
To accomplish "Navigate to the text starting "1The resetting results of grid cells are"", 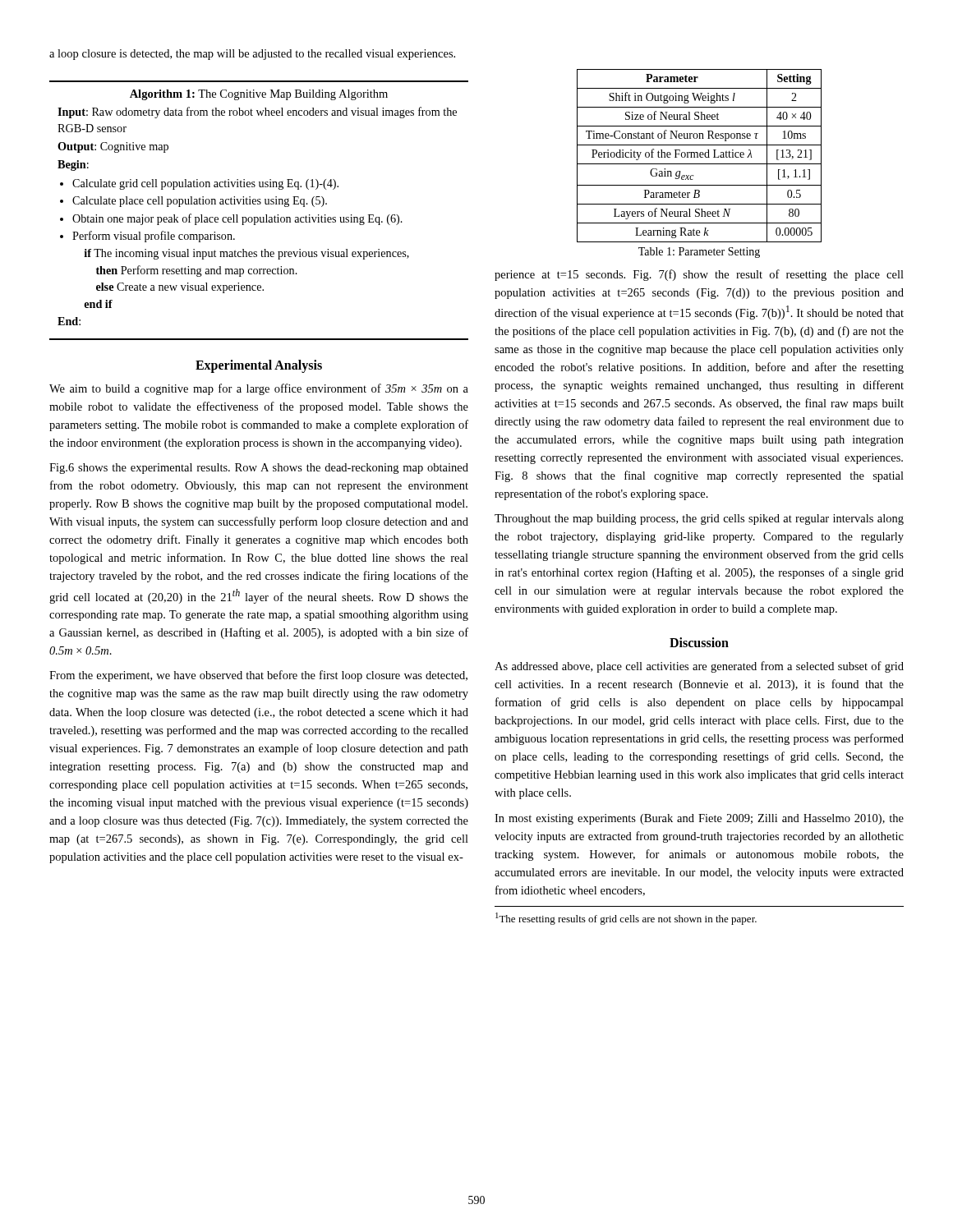I will click(626, 917).
